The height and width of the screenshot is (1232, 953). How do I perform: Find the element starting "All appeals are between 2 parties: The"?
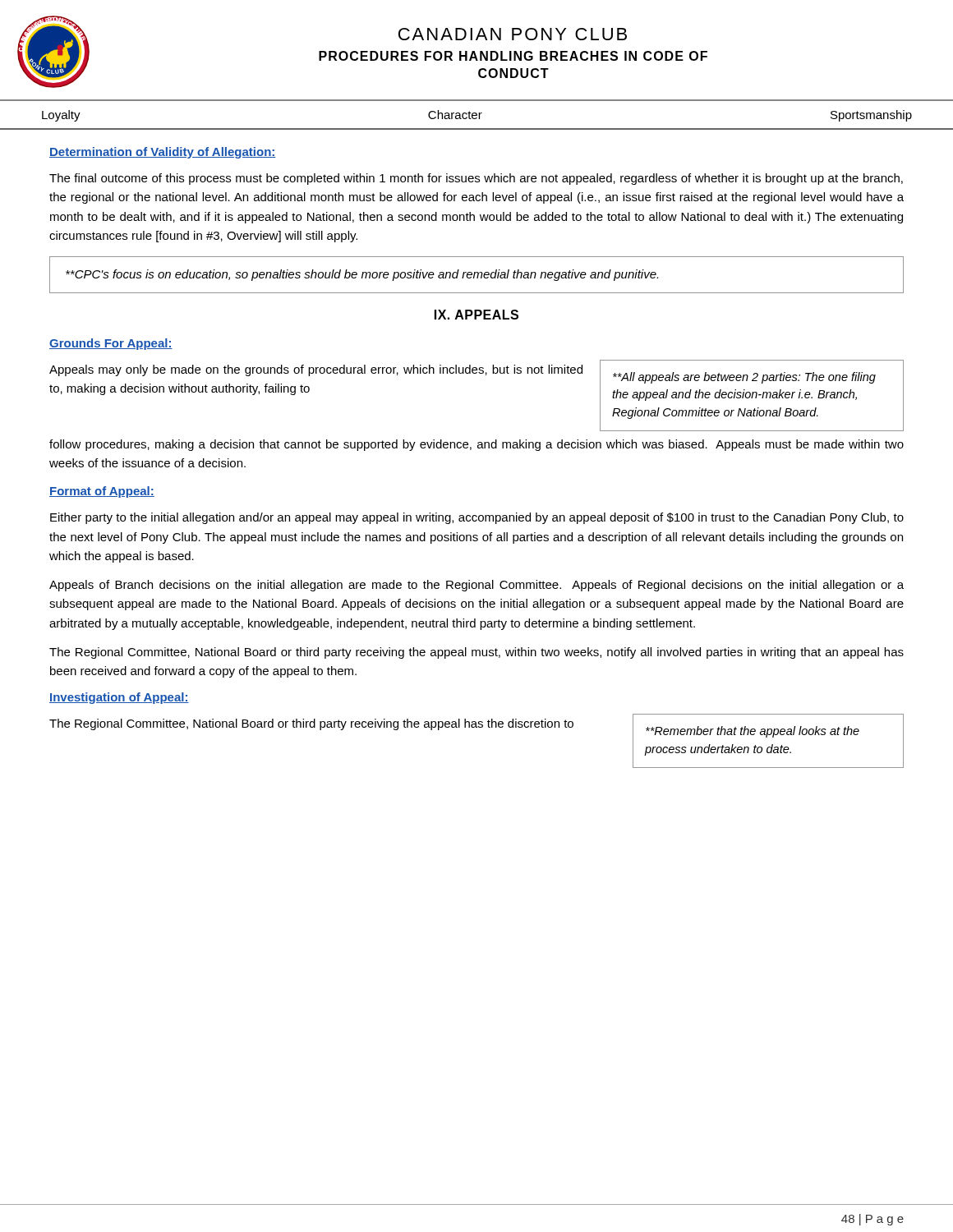pos(744,394)
